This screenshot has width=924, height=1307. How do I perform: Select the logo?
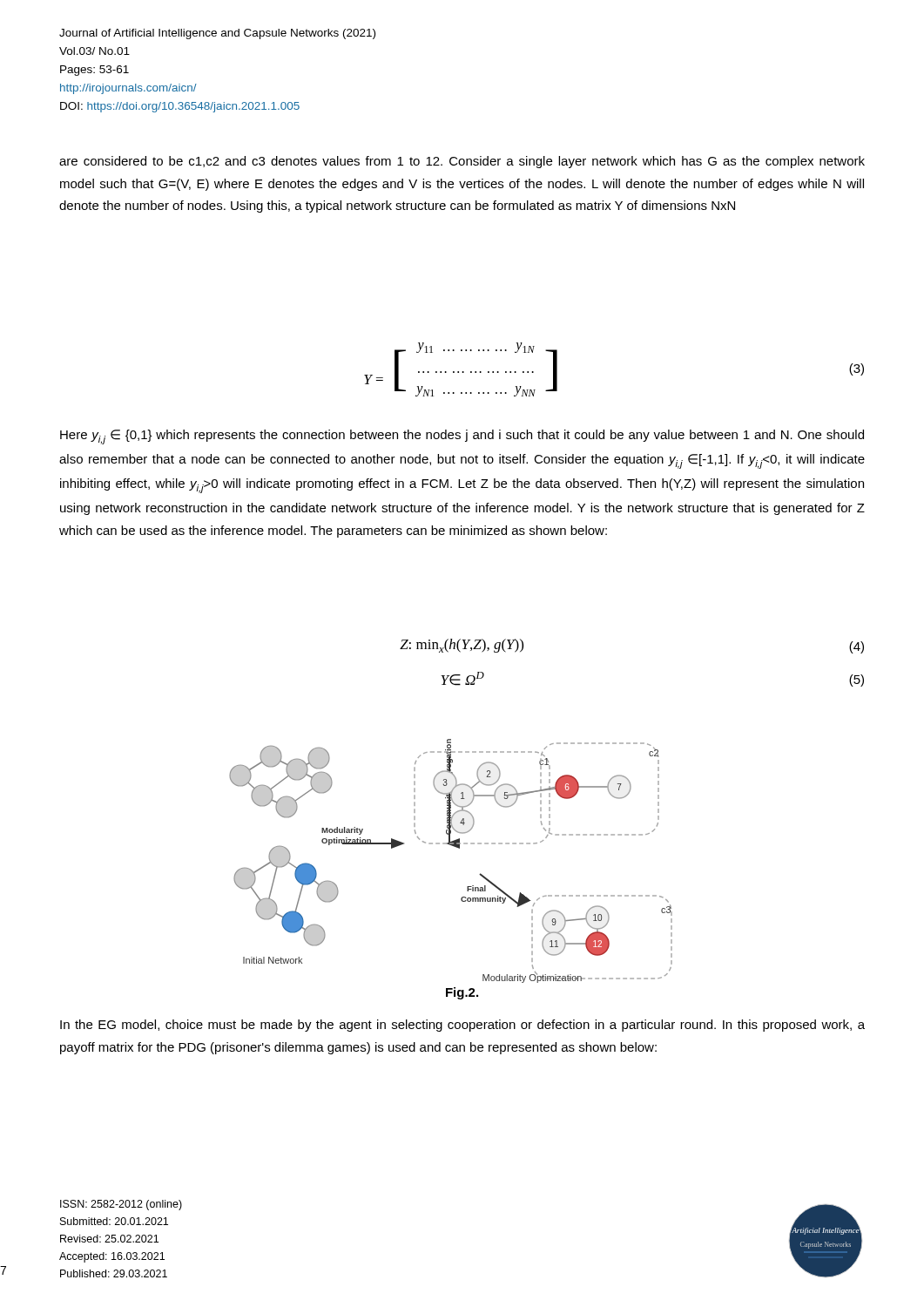826,1242
